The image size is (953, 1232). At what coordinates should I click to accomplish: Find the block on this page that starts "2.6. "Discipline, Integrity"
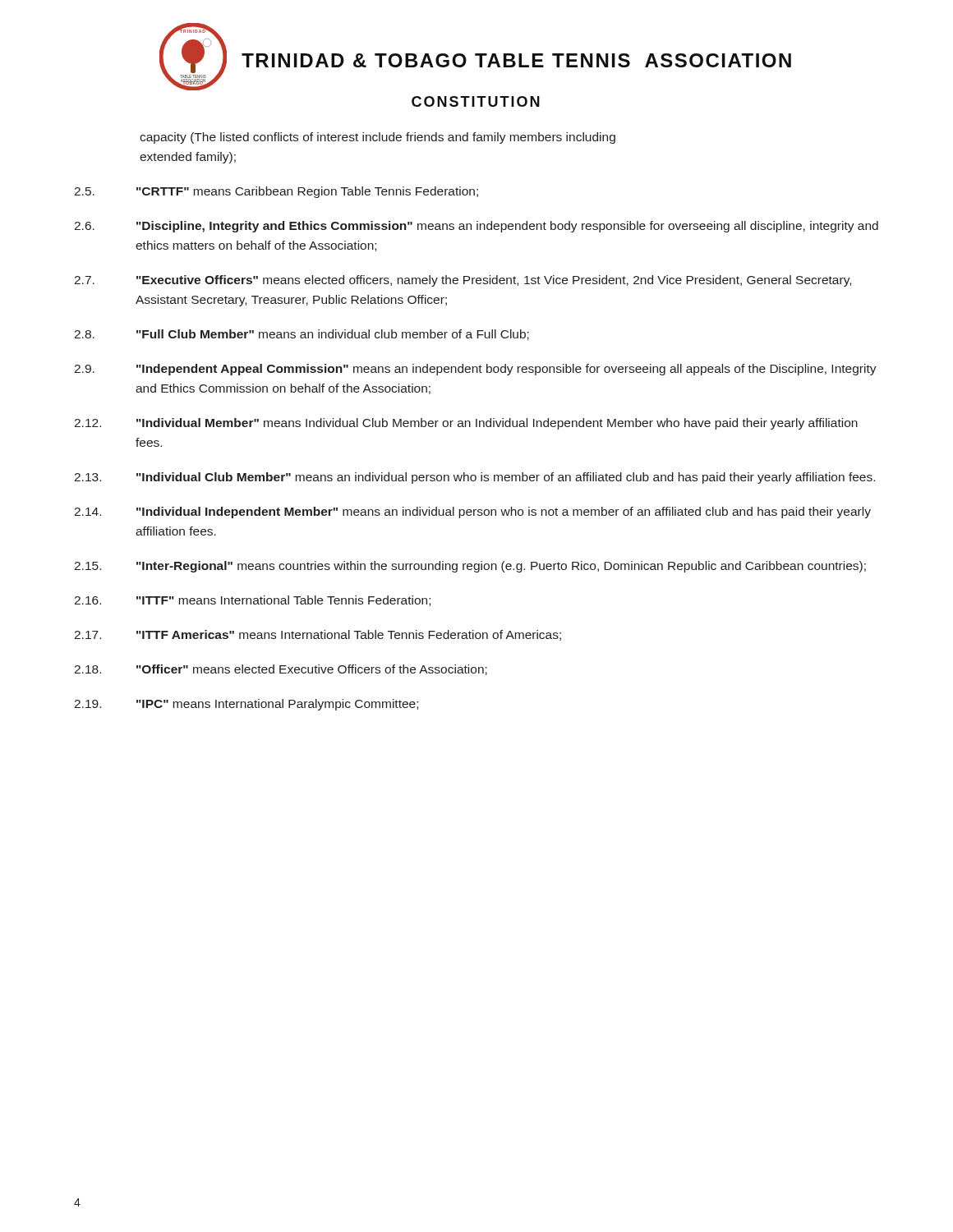tap(481, 236)
